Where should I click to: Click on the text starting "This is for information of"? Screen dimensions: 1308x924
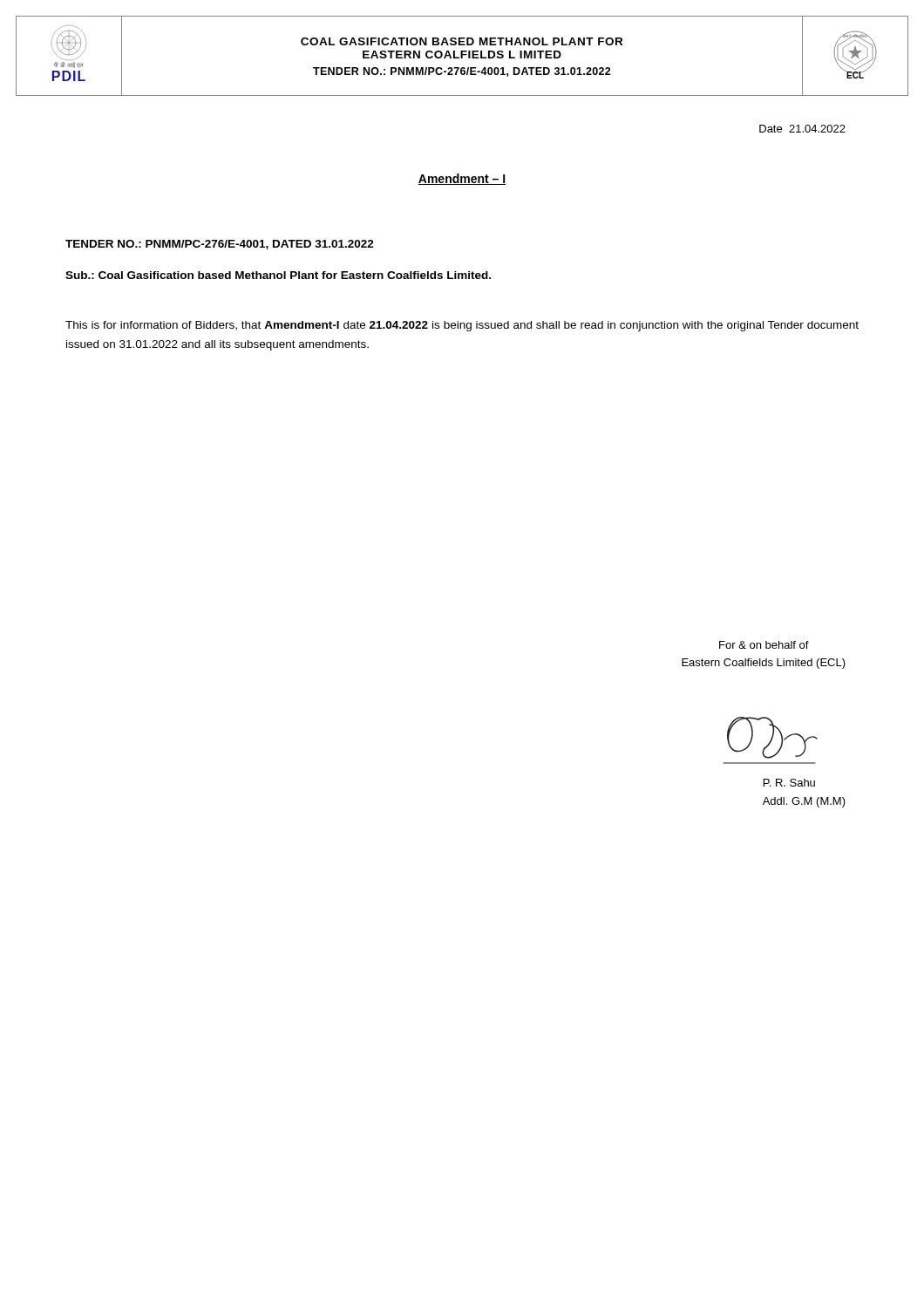[462, 335]
